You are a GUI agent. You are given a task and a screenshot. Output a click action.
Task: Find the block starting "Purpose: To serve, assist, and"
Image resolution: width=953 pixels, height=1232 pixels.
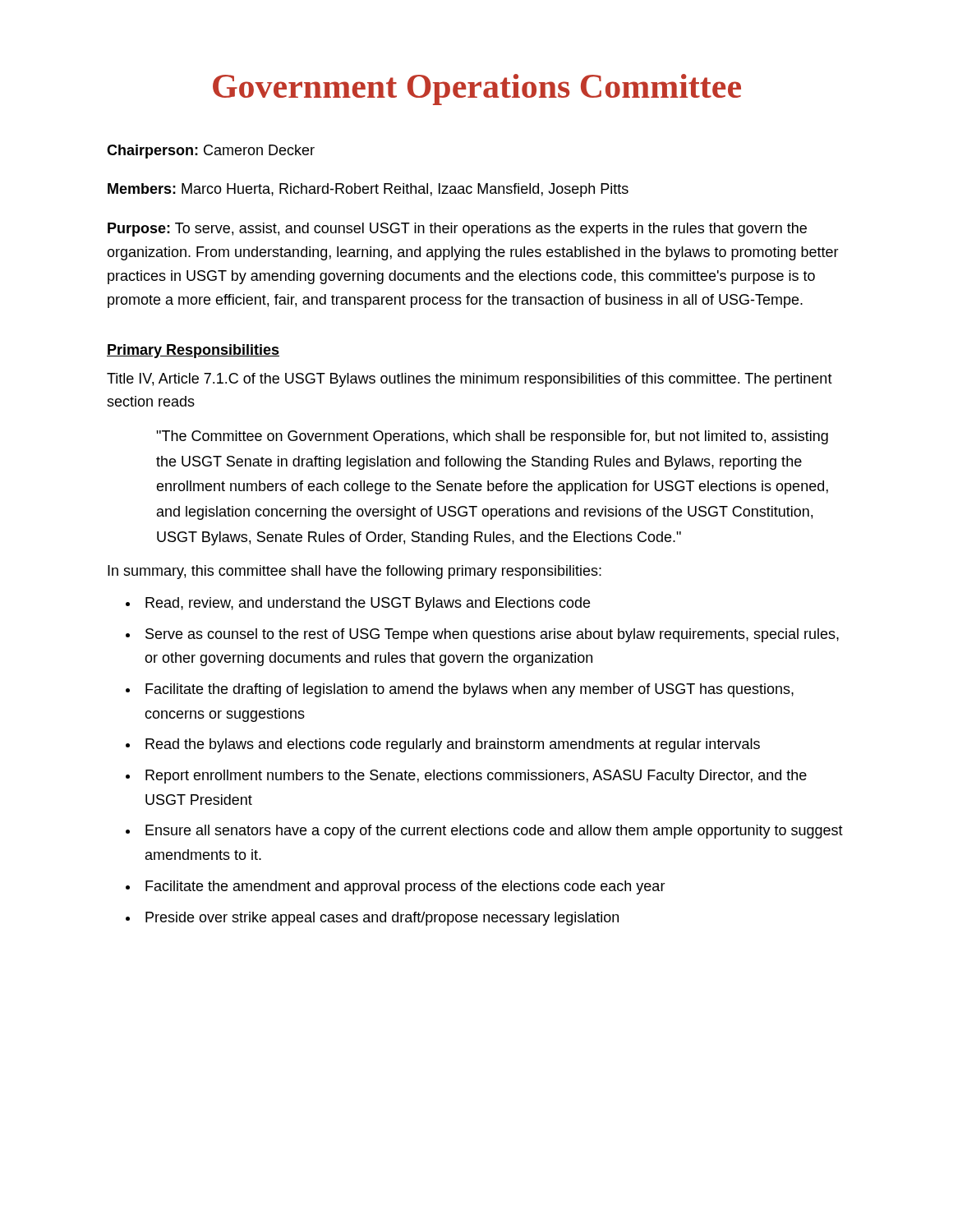tap(473, 264)
